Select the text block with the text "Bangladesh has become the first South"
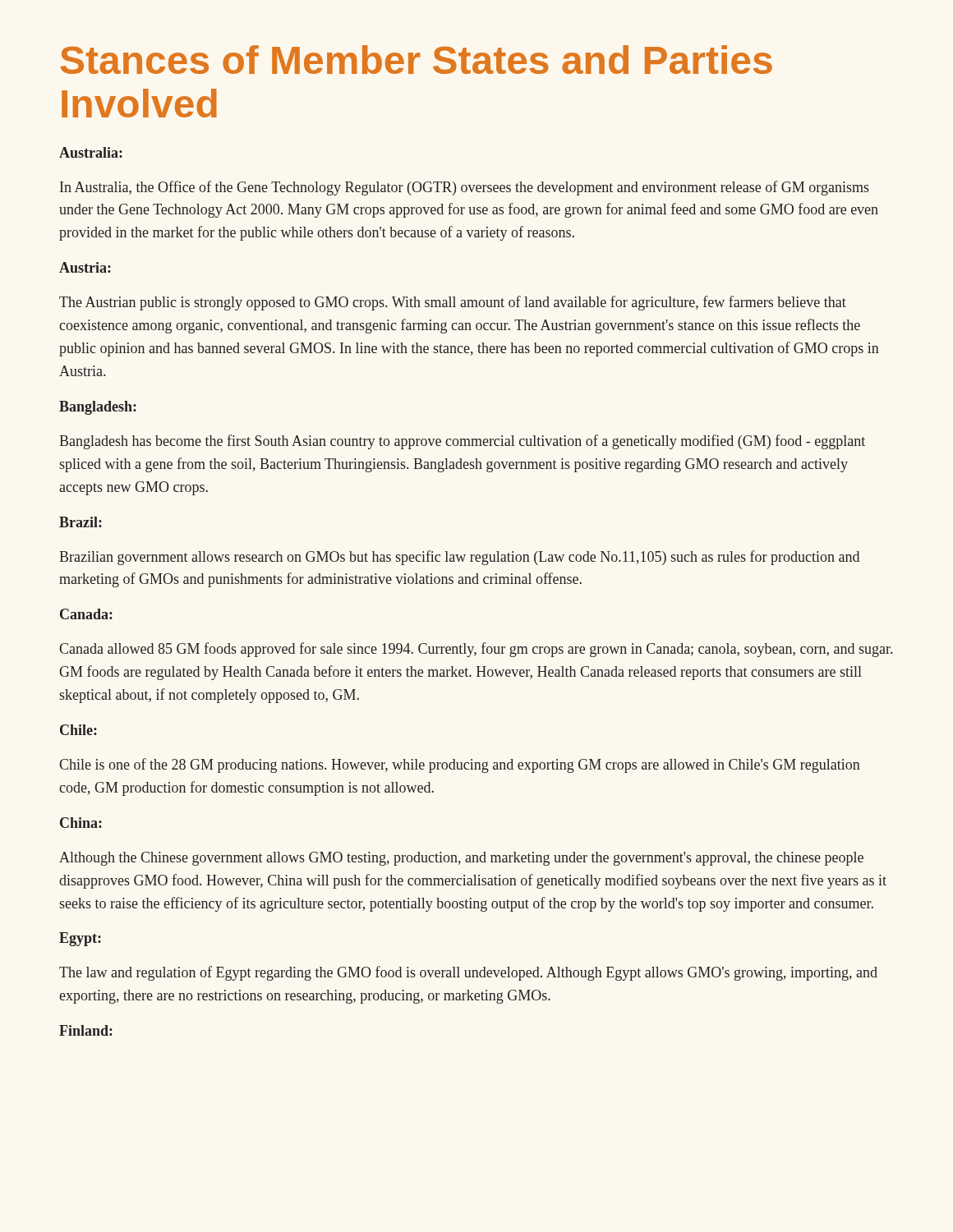The image size is (953, 1232). pos(476,465)
